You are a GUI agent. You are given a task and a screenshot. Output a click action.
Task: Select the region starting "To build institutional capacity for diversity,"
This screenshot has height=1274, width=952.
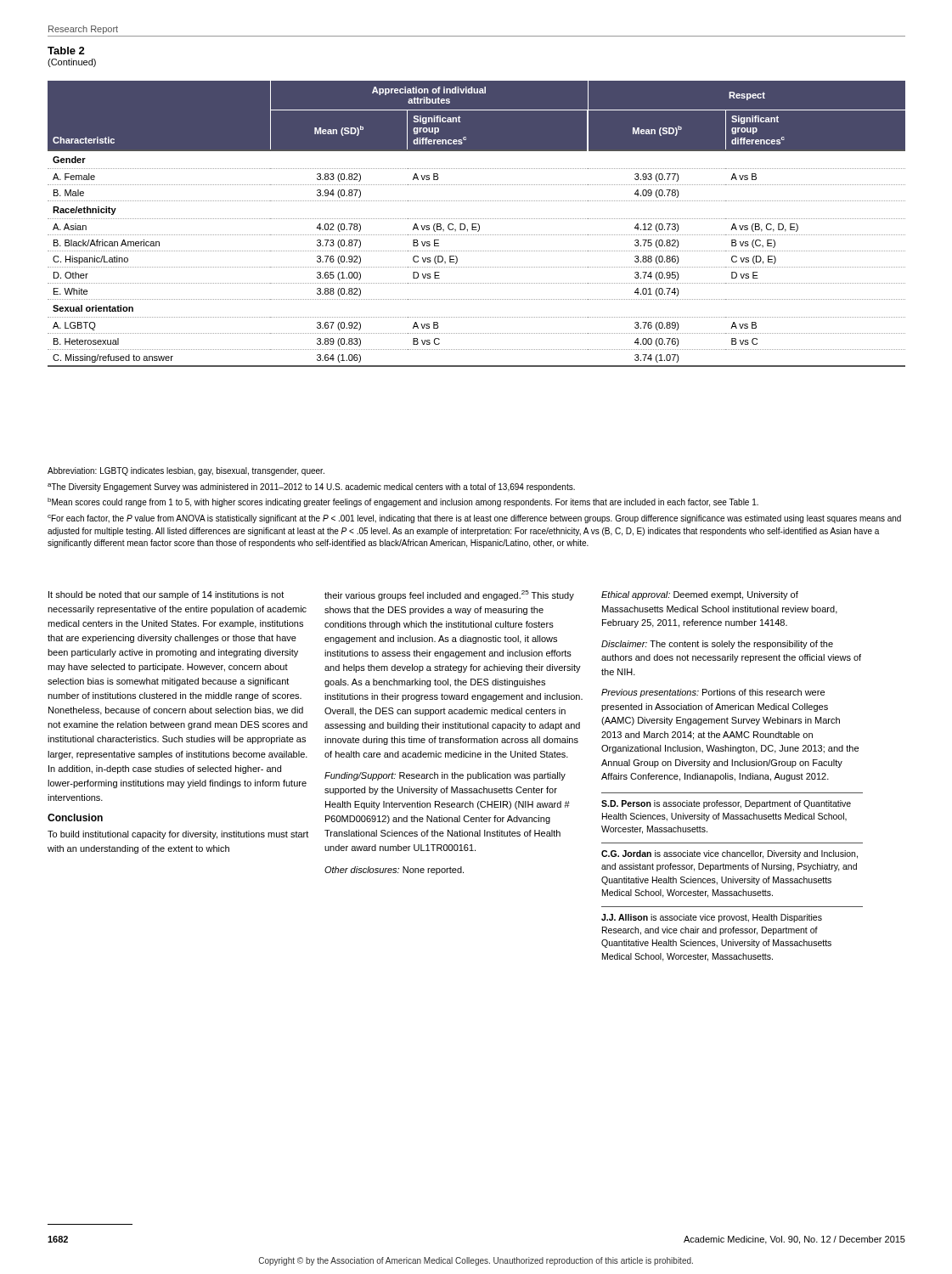coord(178,841)
